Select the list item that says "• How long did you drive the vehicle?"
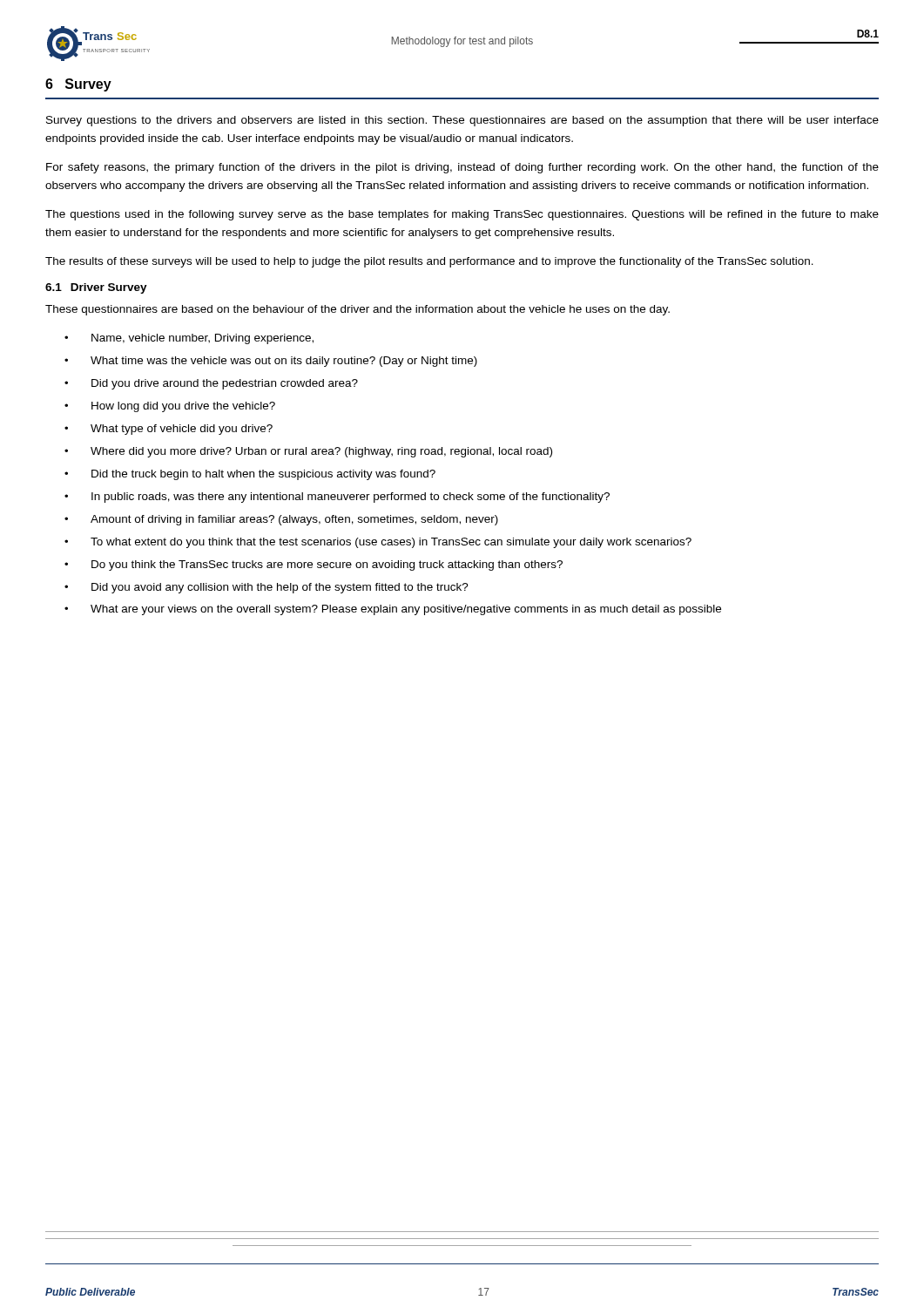 [x=170, y=407]
